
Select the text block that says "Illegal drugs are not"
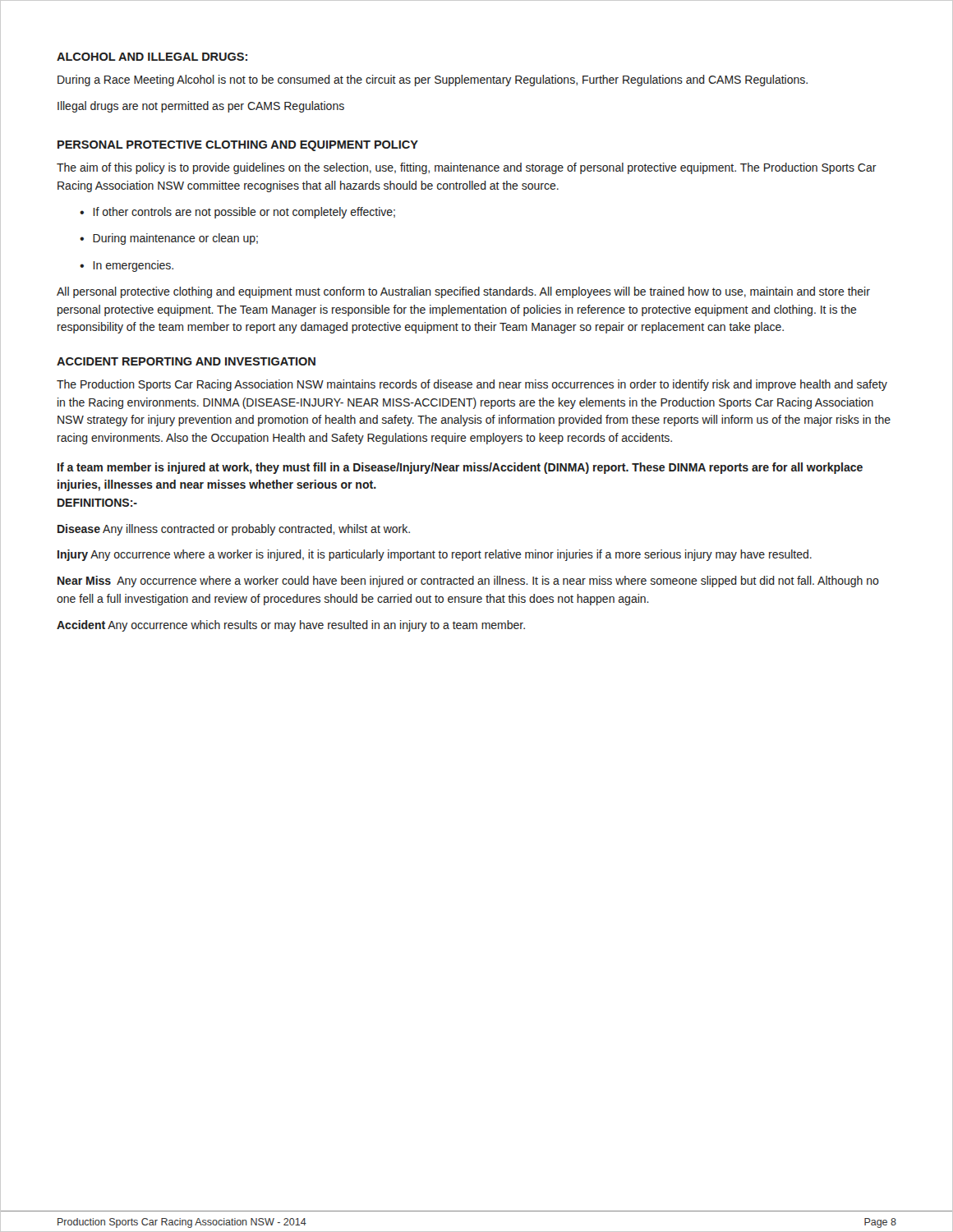(x=201, y=106)
